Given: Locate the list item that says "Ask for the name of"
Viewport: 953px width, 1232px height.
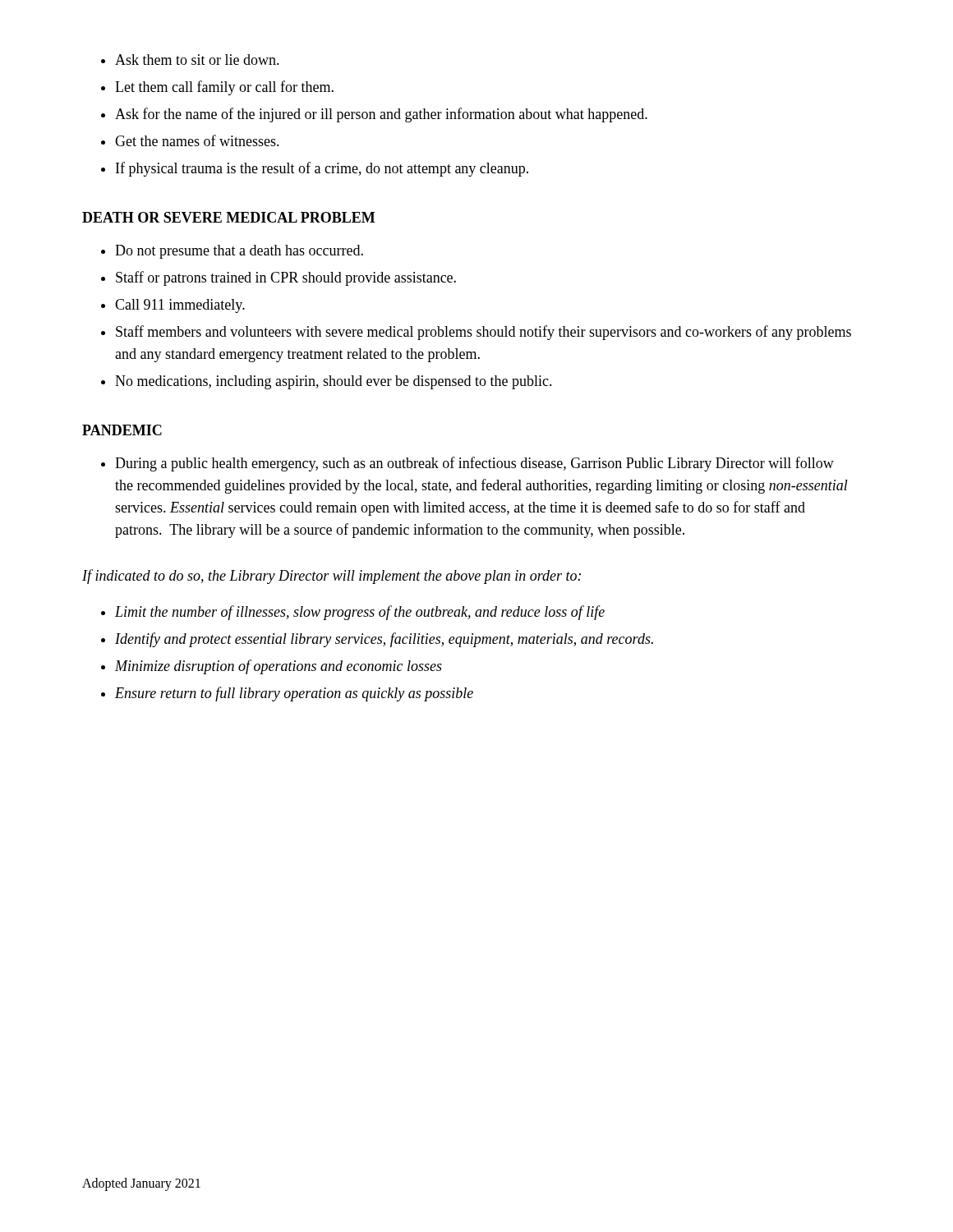Looking at the screenshot, I should click(x=476, y=115).
